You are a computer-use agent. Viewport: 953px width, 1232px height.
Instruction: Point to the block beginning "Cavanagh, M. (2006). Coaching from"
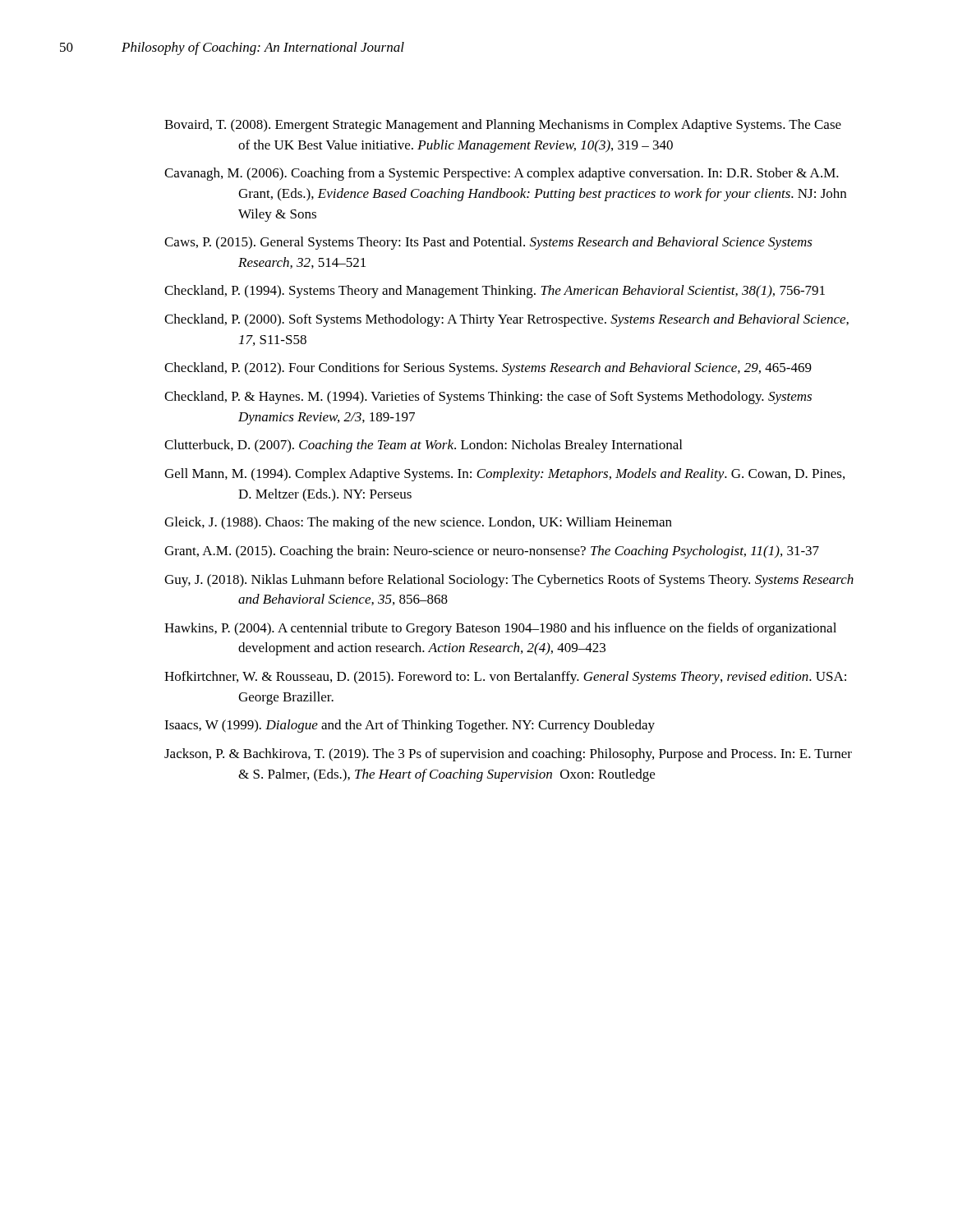pos(506,193)
